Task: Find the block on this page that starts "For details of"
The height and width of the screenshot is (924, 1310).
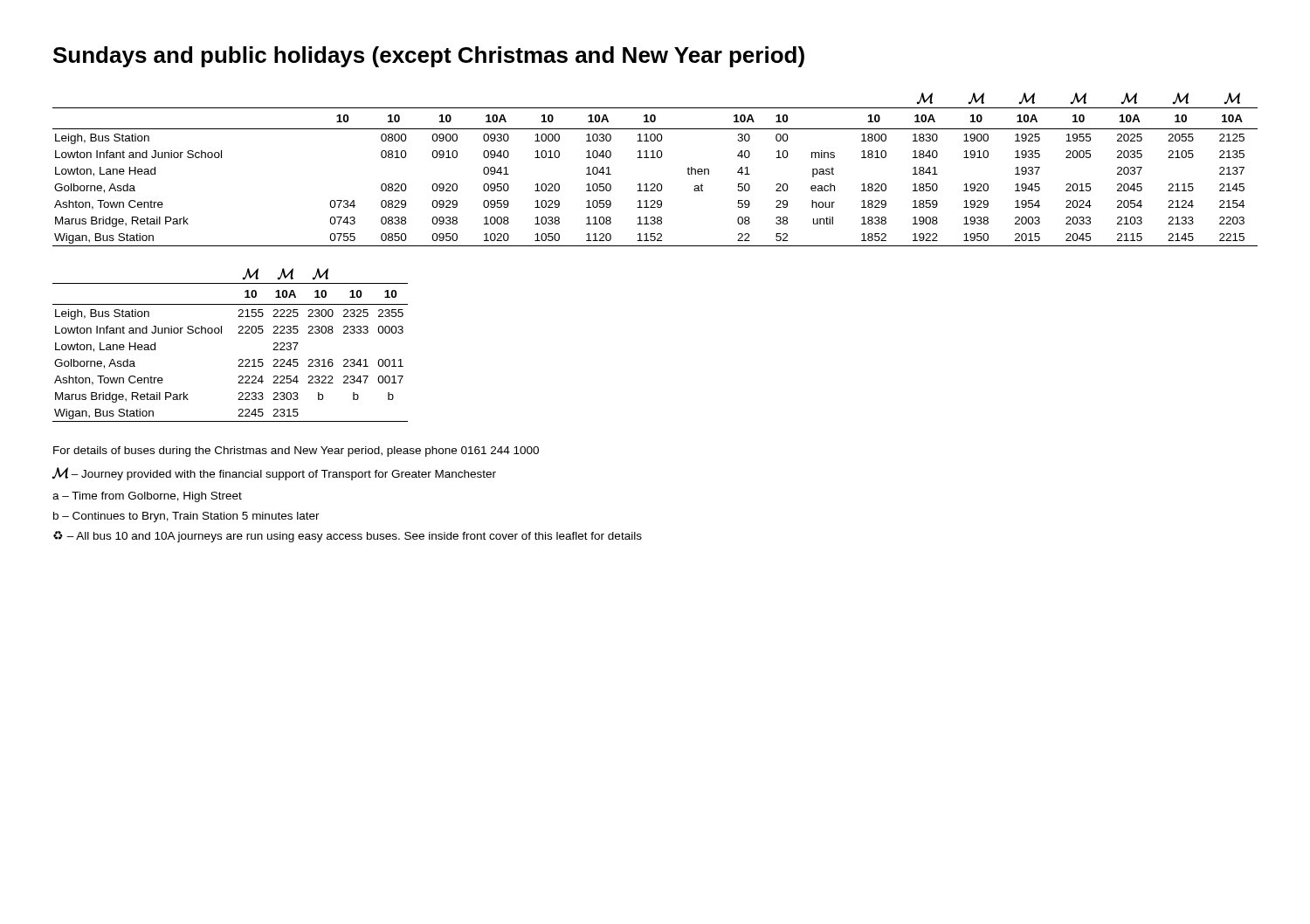Action: [296, 452]
